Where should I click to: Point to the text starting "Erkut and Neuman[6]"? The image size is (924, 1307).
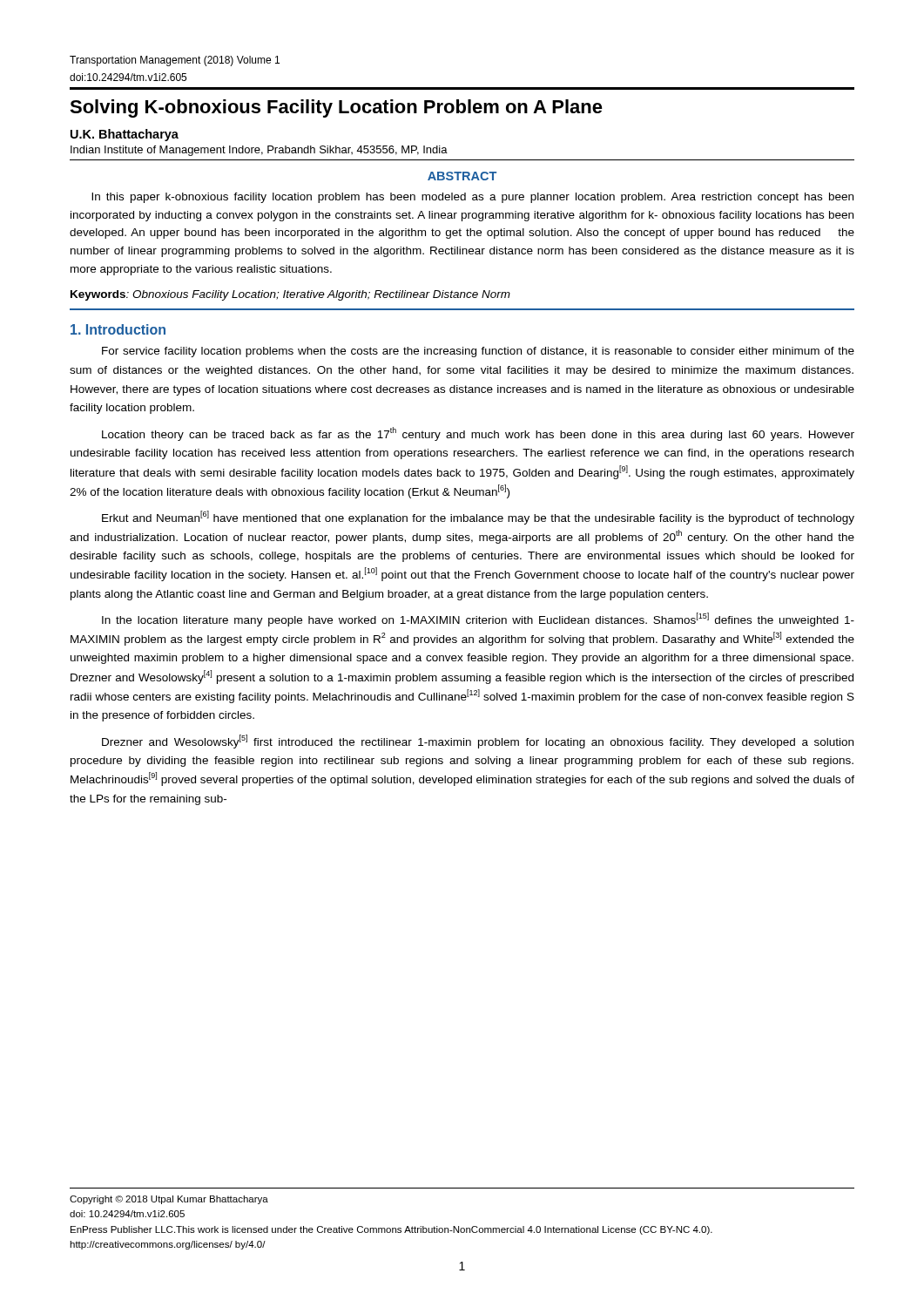[462, 555]
